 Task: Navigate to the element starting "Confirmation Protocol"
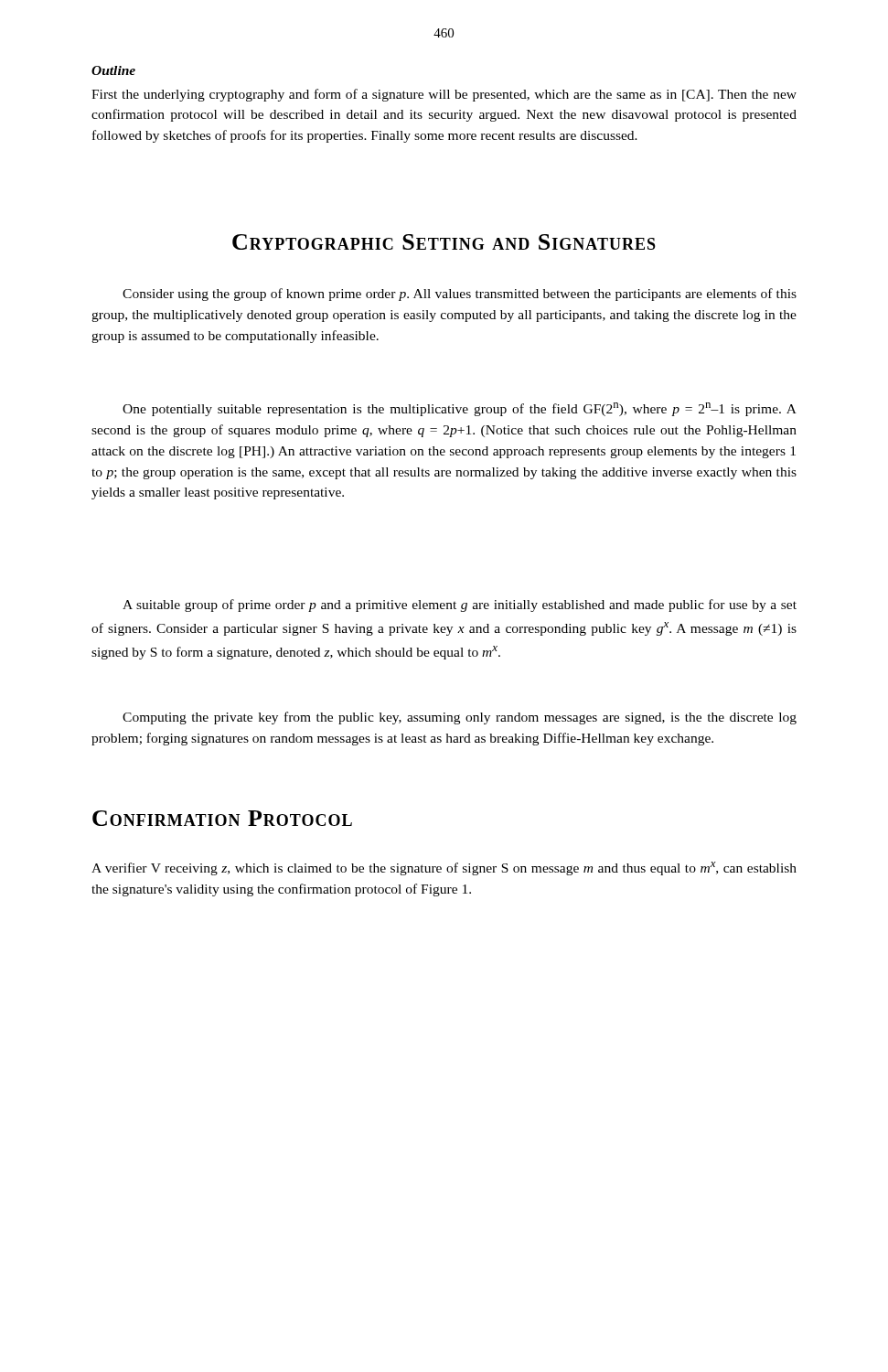(222, 818)
